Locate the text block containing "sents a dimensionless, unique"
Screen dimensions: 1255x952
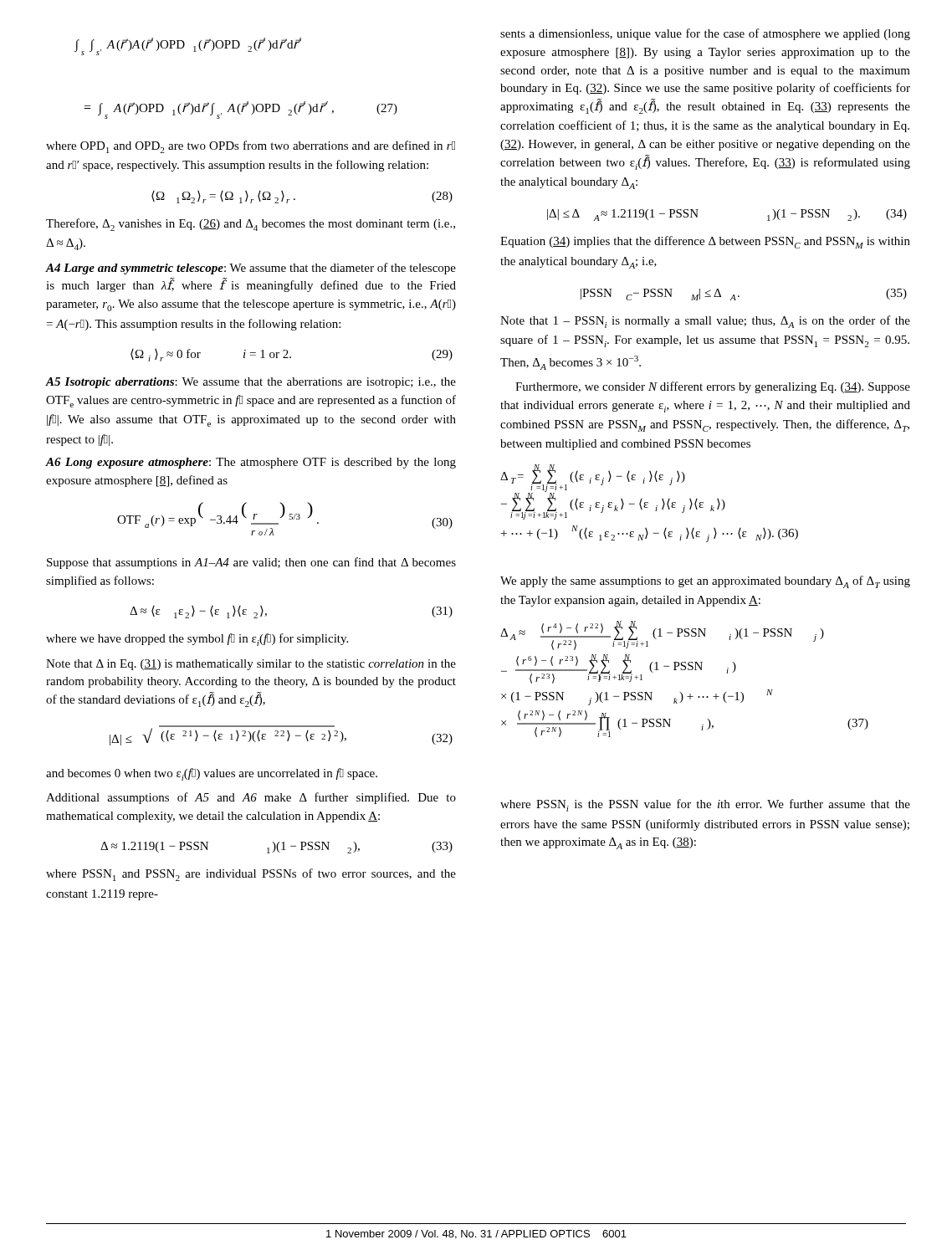coord(705,109)
